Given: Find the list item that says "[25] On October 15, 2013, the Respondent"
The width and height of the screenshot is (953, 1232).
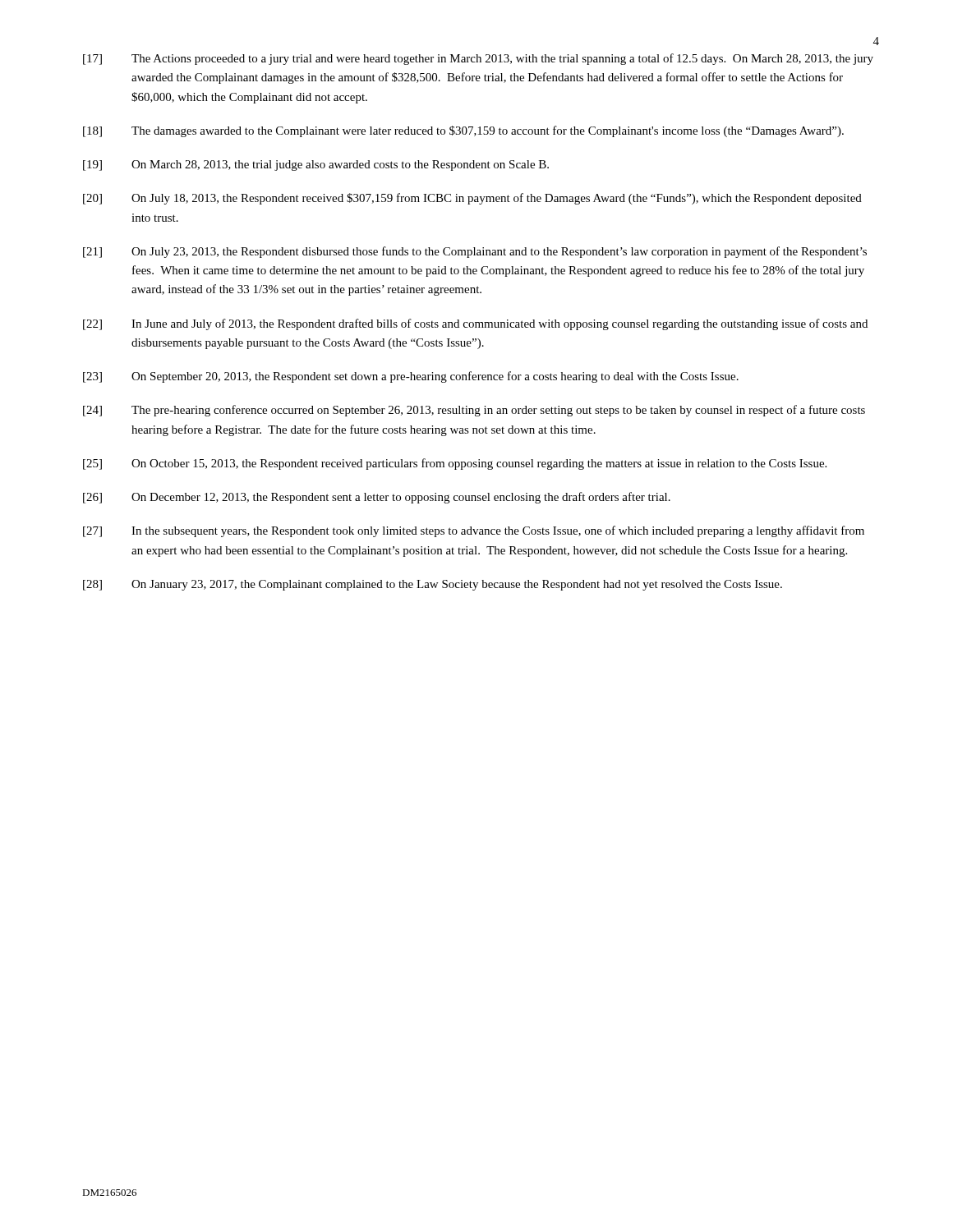Looking at the screenshot, I should click(481, 464).
